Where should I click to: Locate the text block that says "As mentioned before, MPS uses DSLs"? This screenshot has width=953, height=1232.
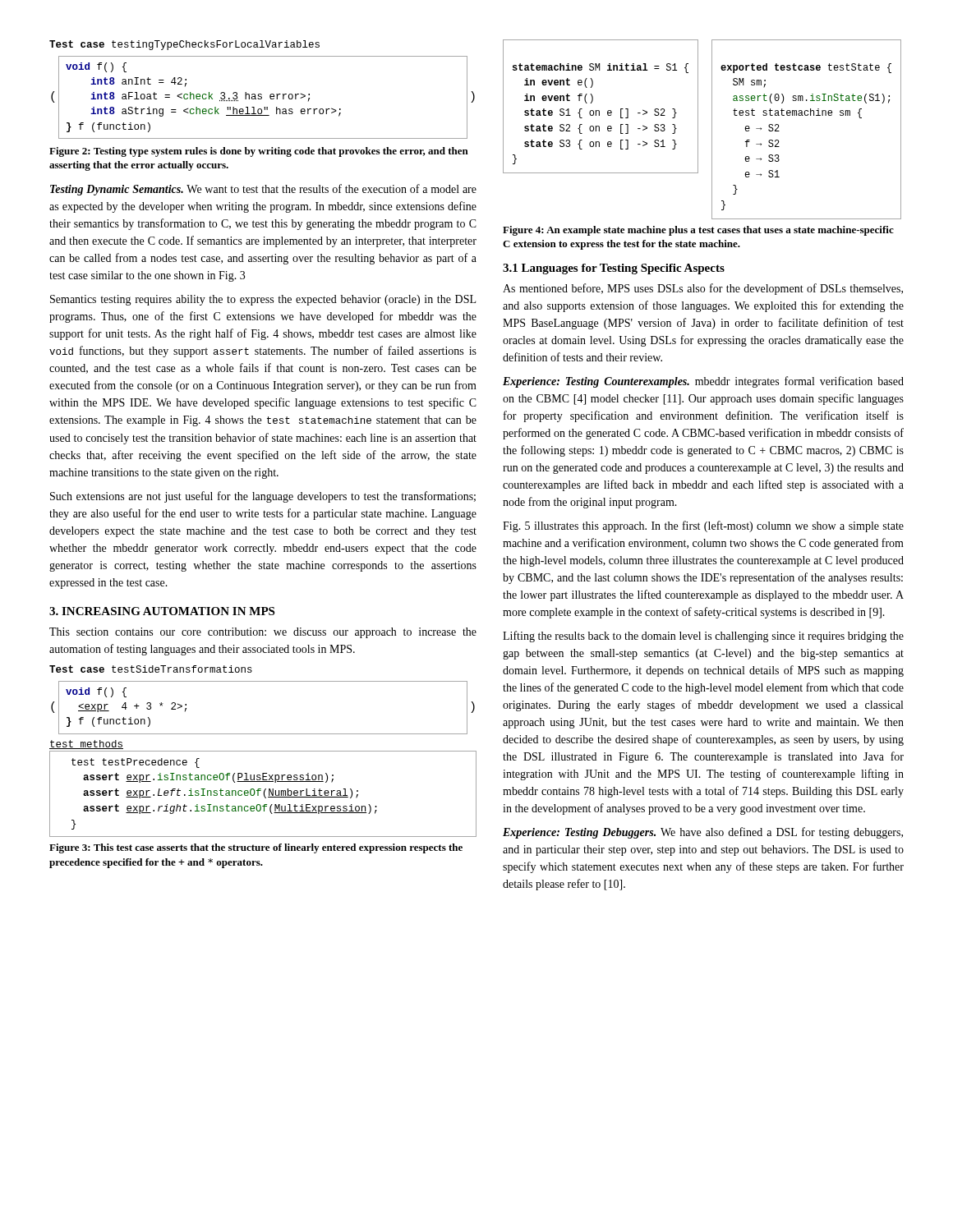[x=703, y=323]
